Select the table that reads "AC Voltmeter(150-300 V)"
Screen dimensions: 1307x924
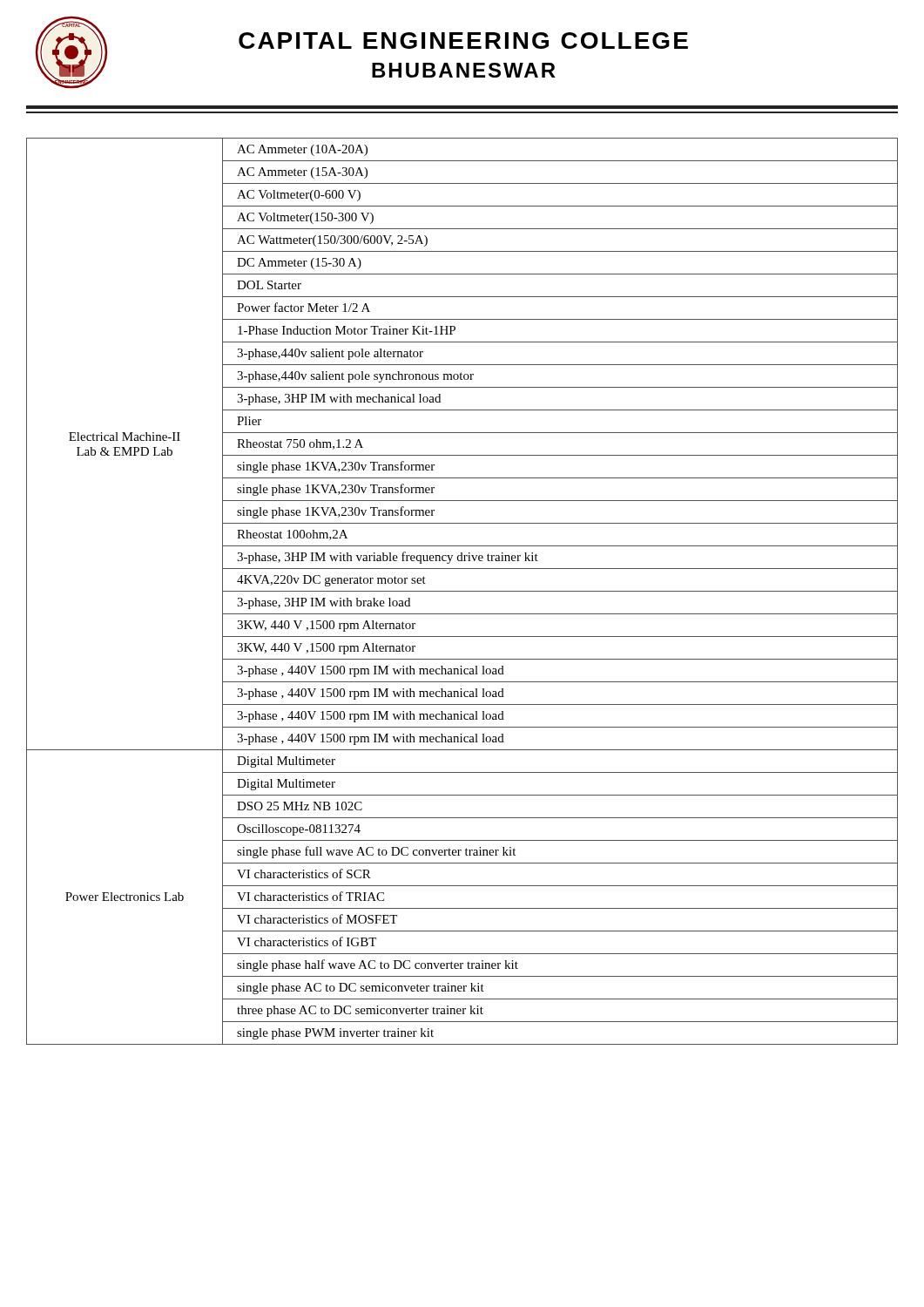462,591
